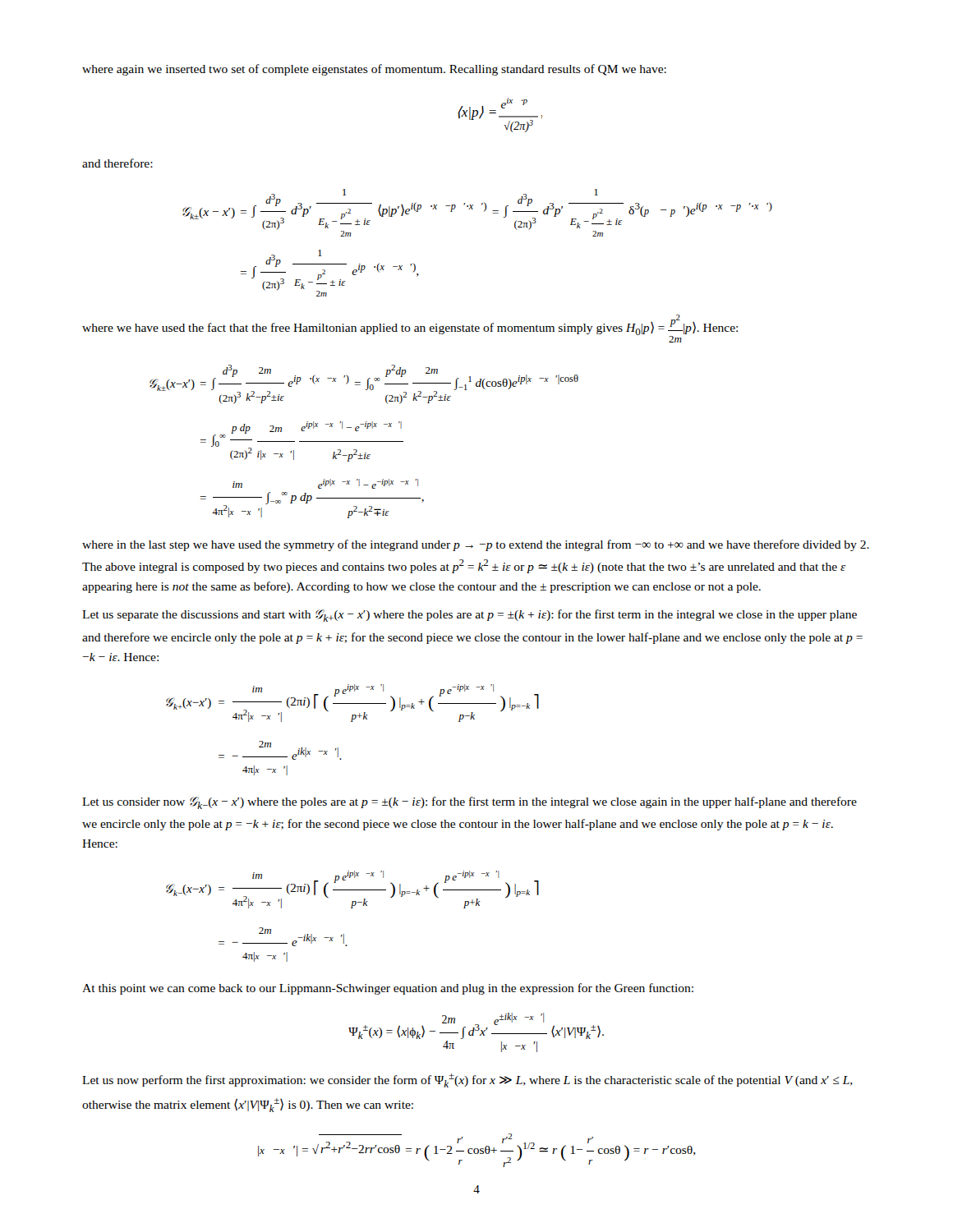Locate the region starting "where we have used the fact that"
Viewport: 953px width, 1232px height.
click(411, 329)
